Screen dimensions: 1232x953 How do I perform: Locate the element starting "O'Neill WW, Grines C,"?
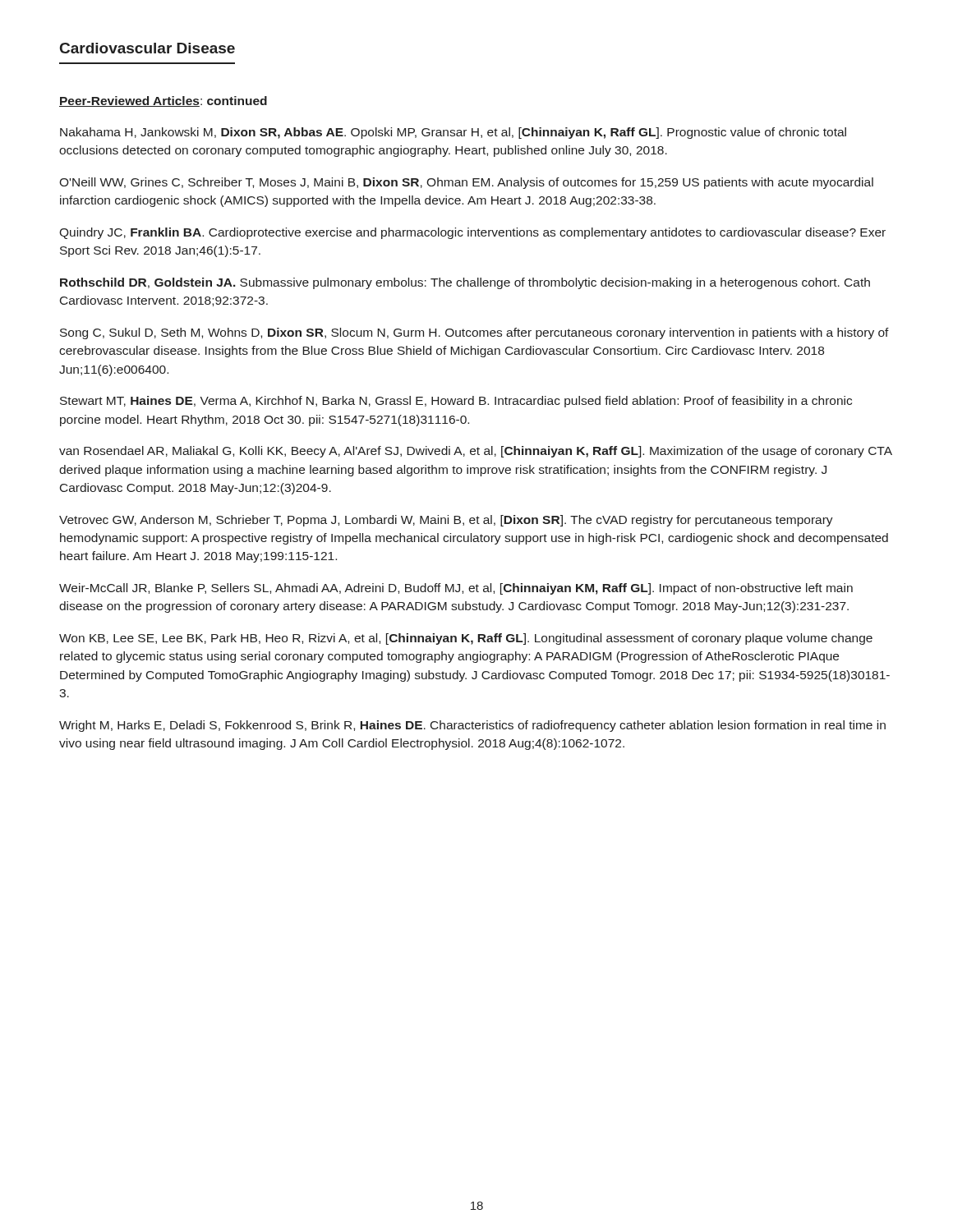pos(466,191)
